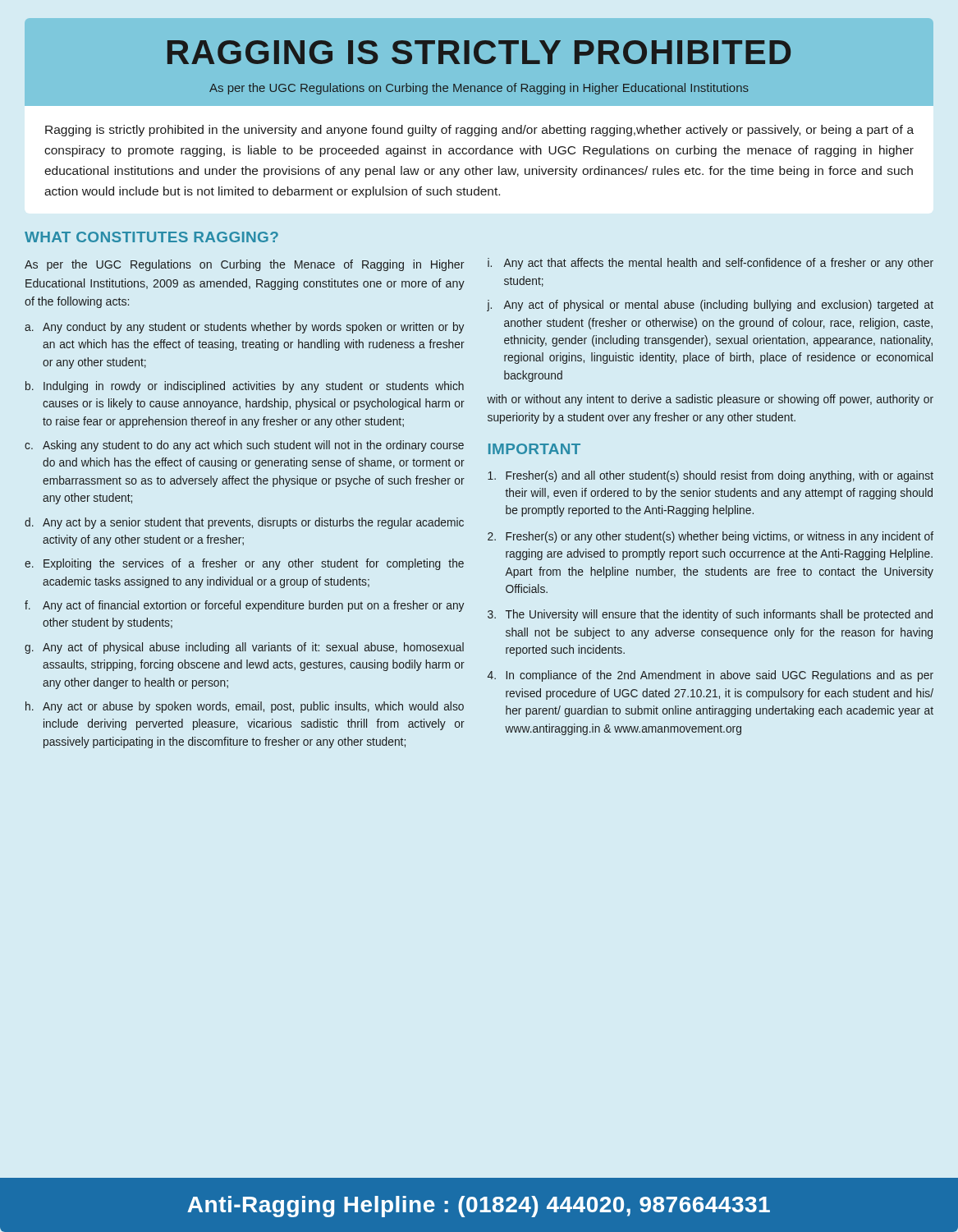The height and width of the screenshot is (1232, 958).
Task: Locate the block of text that opens with "g. Any act of physical abuse including"
Action: pos(244,665)
